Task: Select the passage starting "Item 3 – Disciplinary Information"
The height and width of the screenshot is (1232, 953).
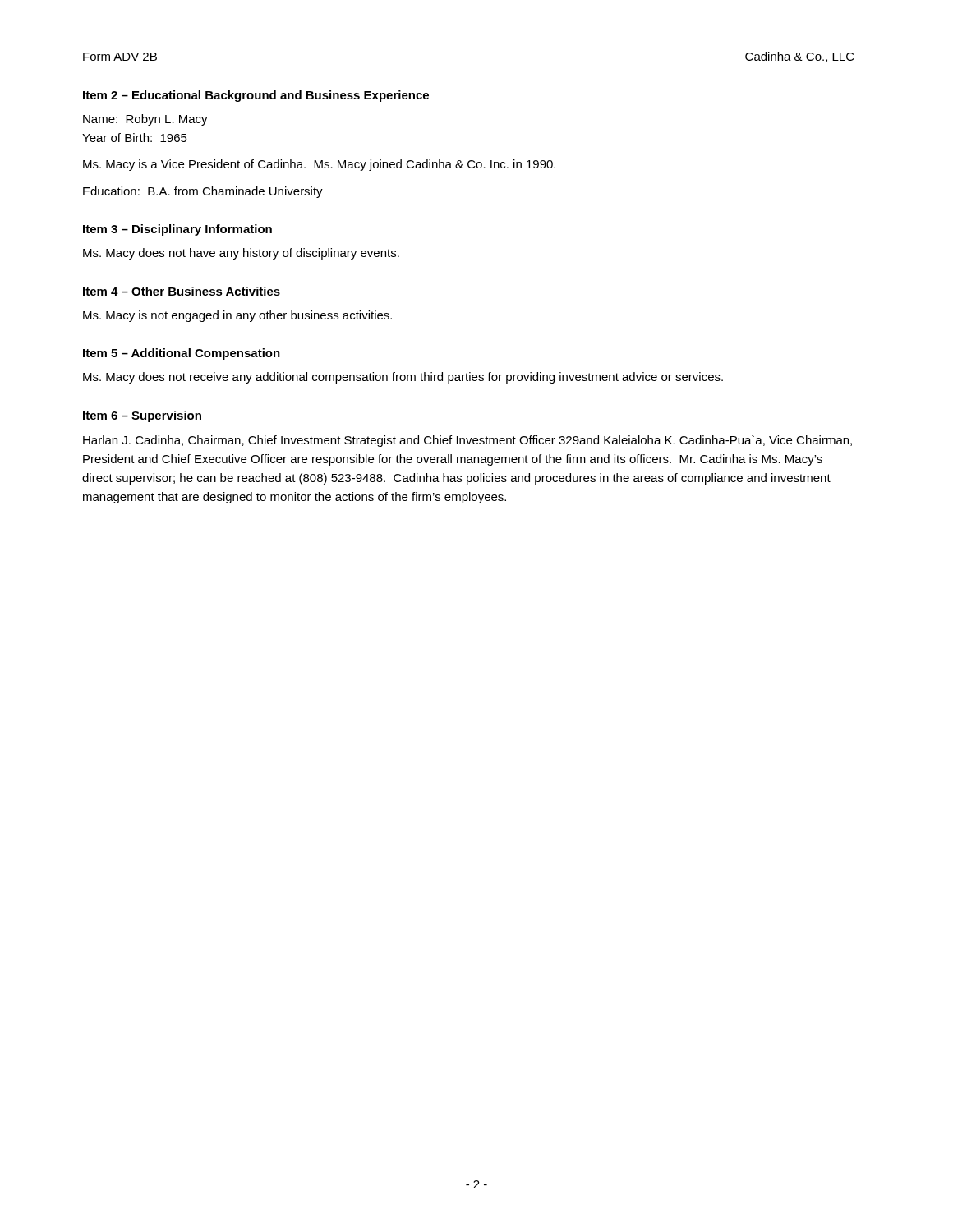Action: (x=177, y=229)
